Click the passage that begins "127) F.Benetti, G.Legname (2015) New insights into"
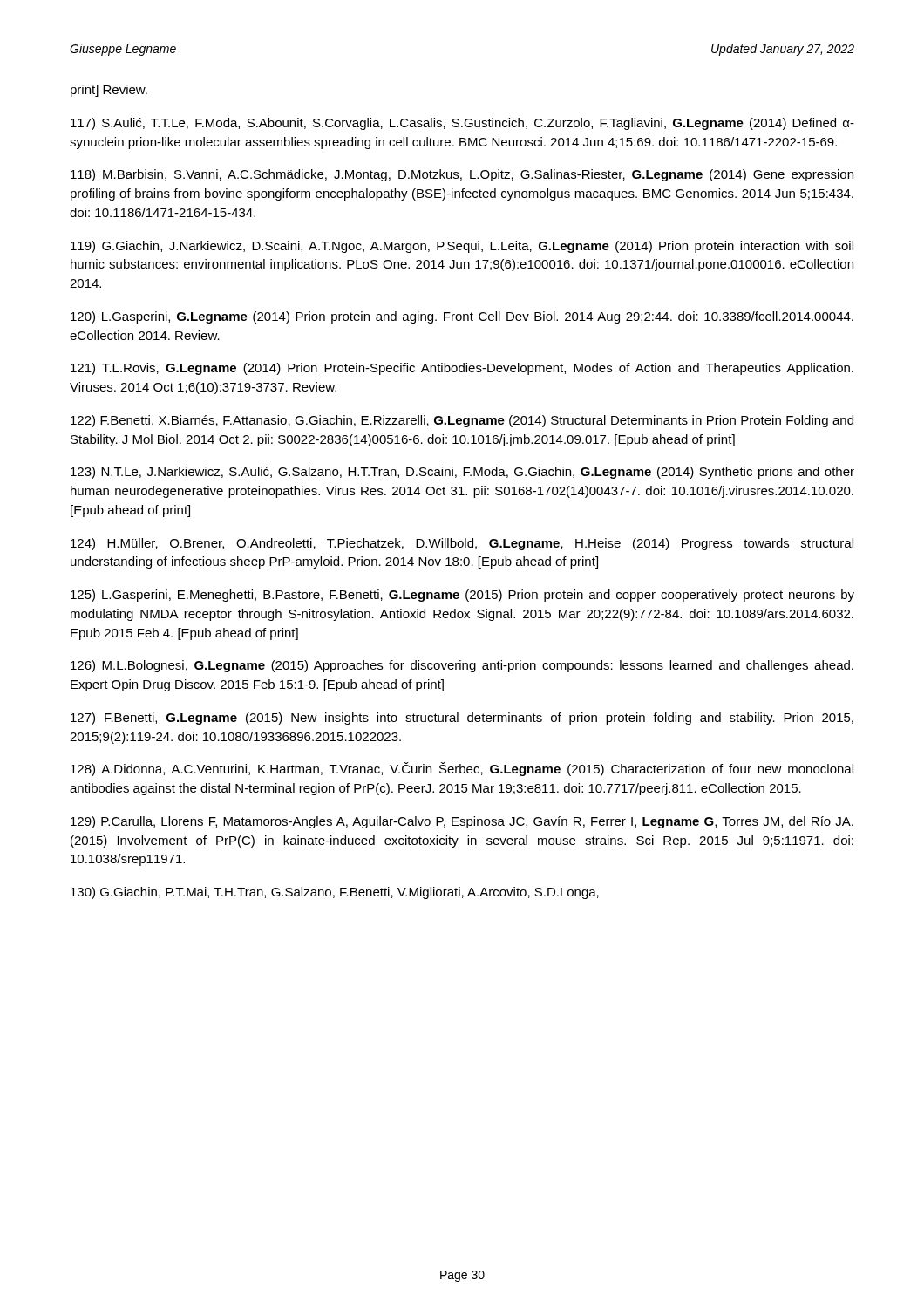The height and width of the screenshot is (1308, 924). pos(462,726)
